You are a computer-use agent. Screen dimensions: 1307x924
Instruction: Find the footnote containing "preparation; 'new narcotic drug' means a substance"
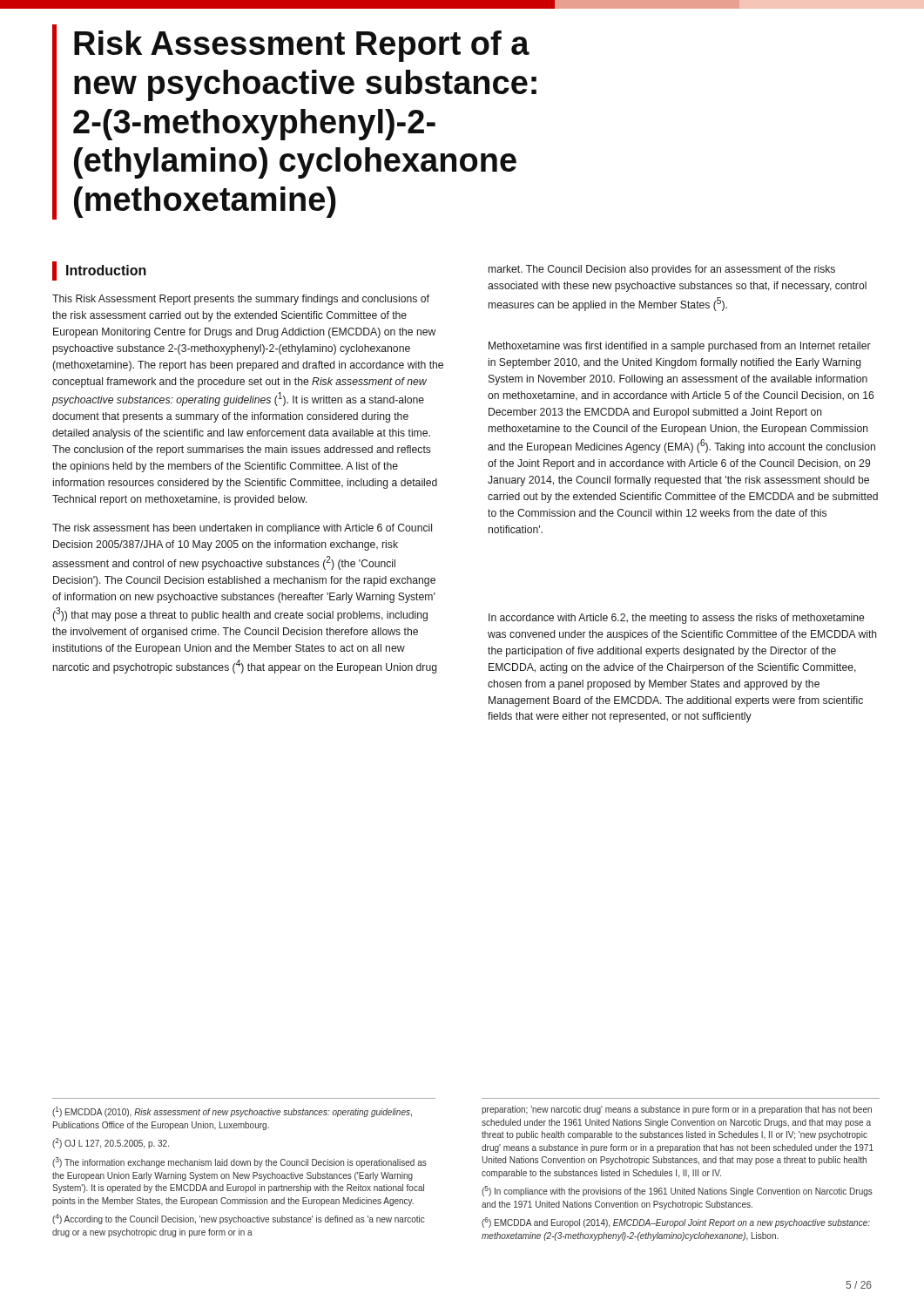678,1141
